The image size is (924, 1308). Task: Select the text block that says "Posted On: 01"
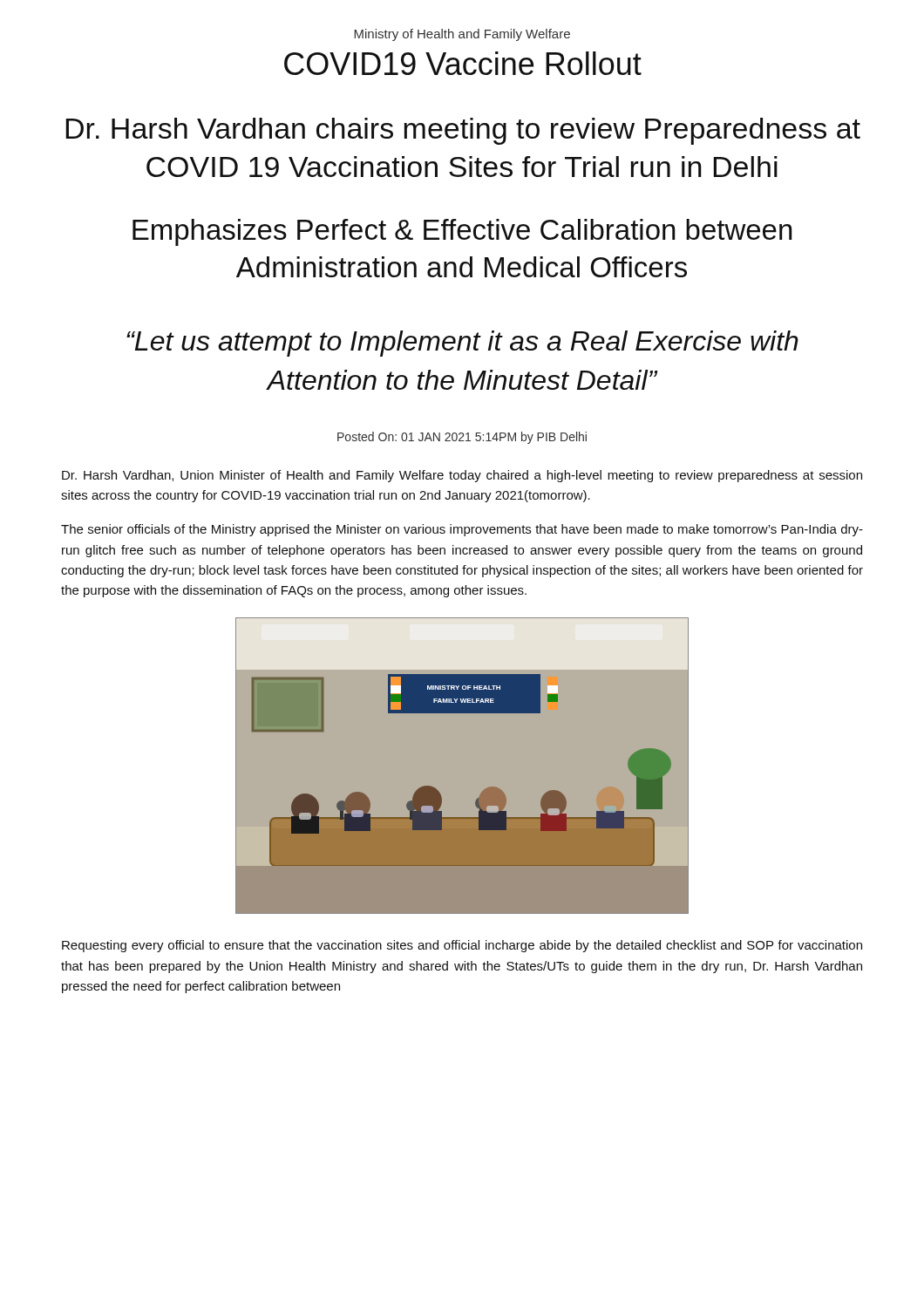[462, 437]
